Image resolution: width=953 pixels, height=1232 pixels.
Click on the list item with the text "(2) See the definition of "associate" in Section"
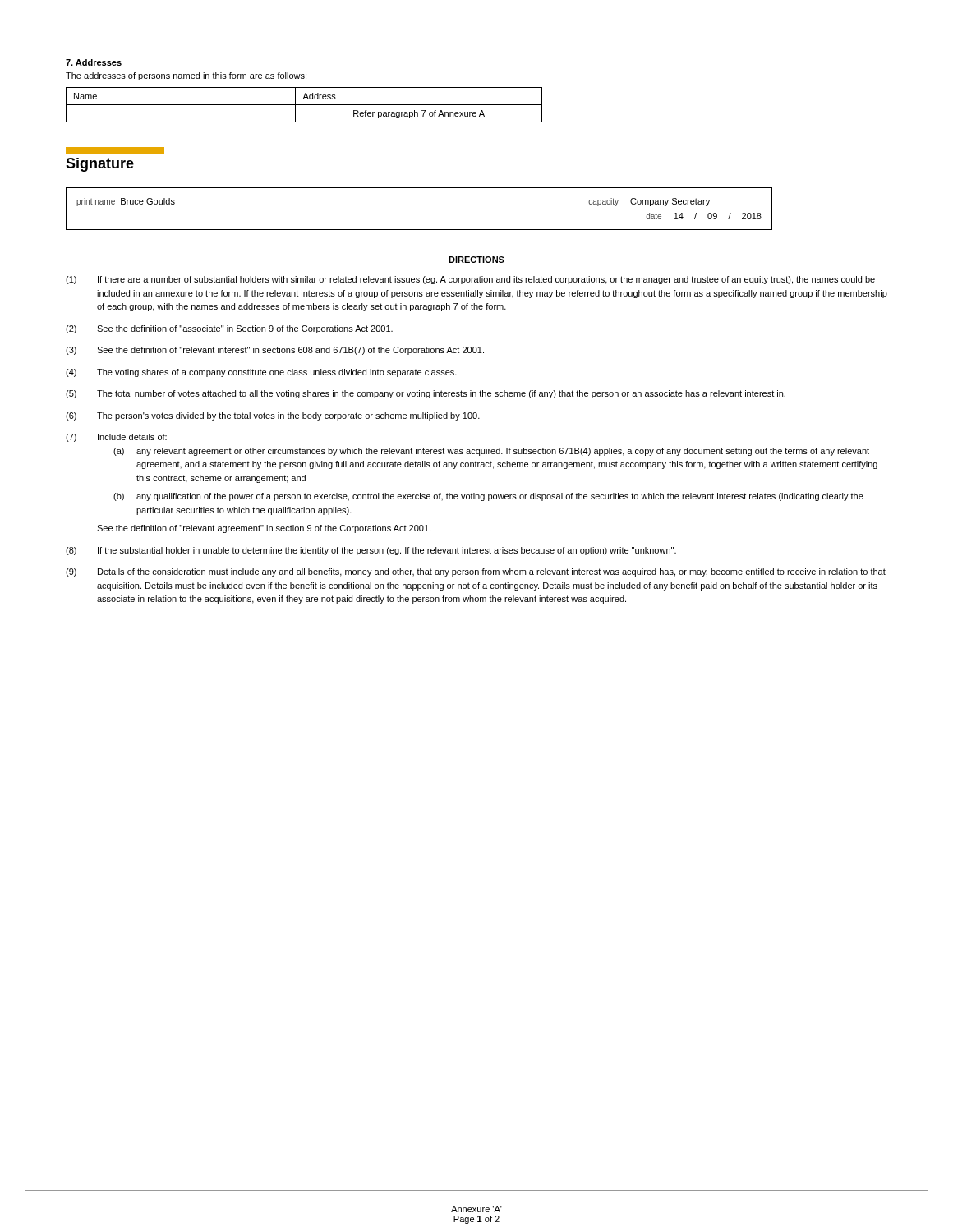[229, 329]
